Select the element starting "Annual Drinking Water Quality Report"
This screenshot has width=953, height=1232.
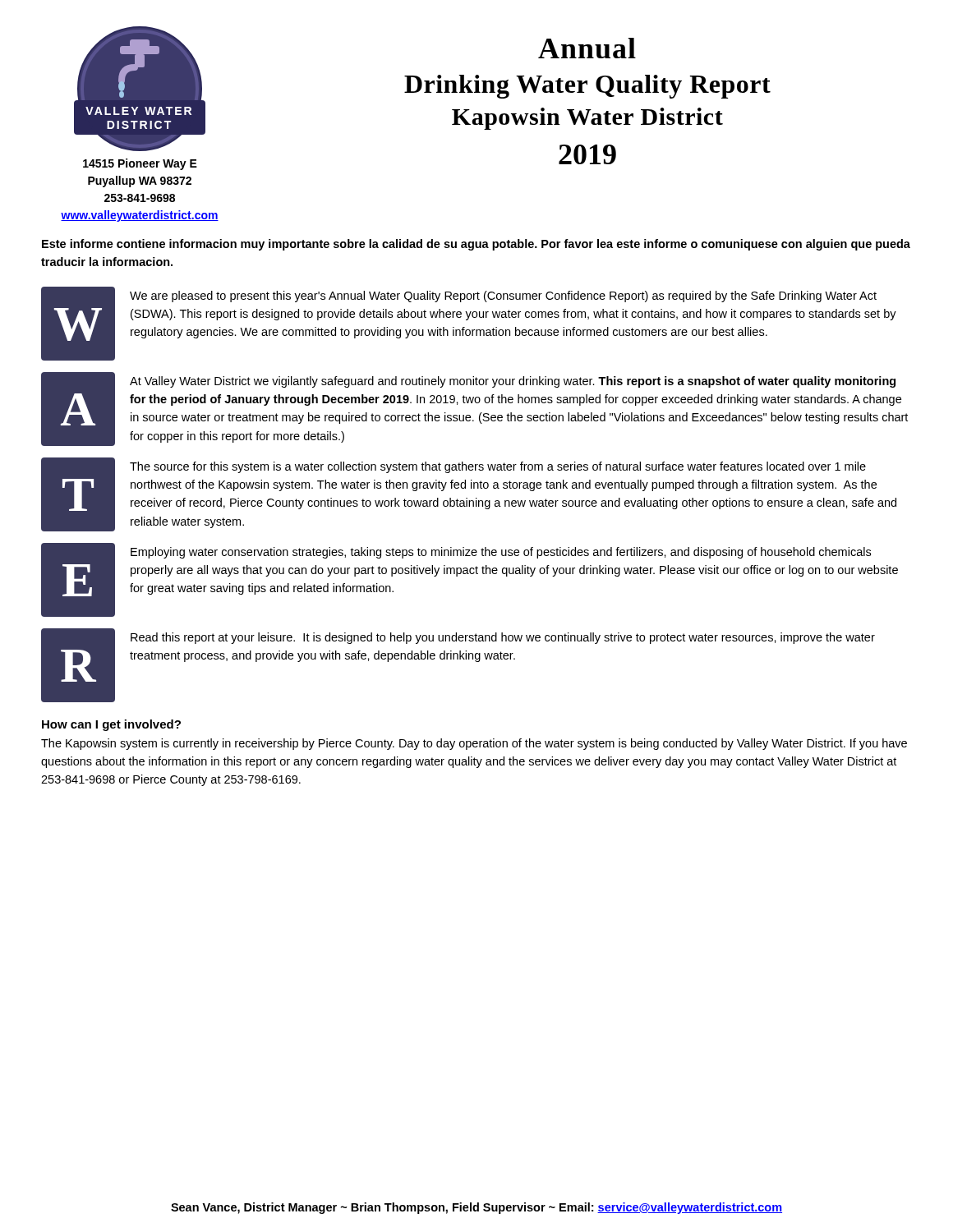(x=587, y=101)
